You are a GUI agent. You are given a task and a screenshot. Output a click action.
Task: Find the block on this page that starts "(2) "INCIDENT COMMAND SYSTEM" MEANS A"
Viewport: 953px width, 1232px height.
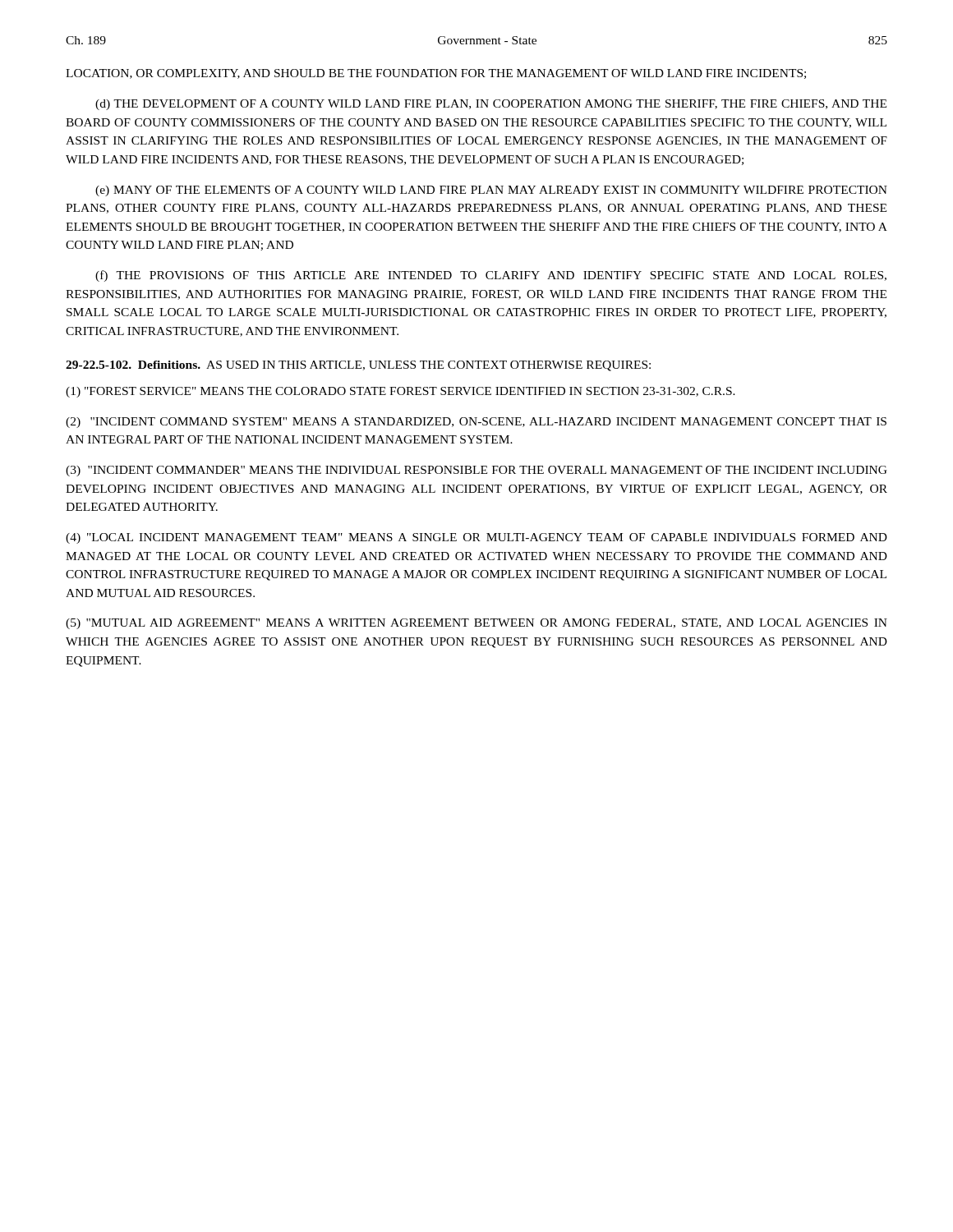[x=476, y=430]
